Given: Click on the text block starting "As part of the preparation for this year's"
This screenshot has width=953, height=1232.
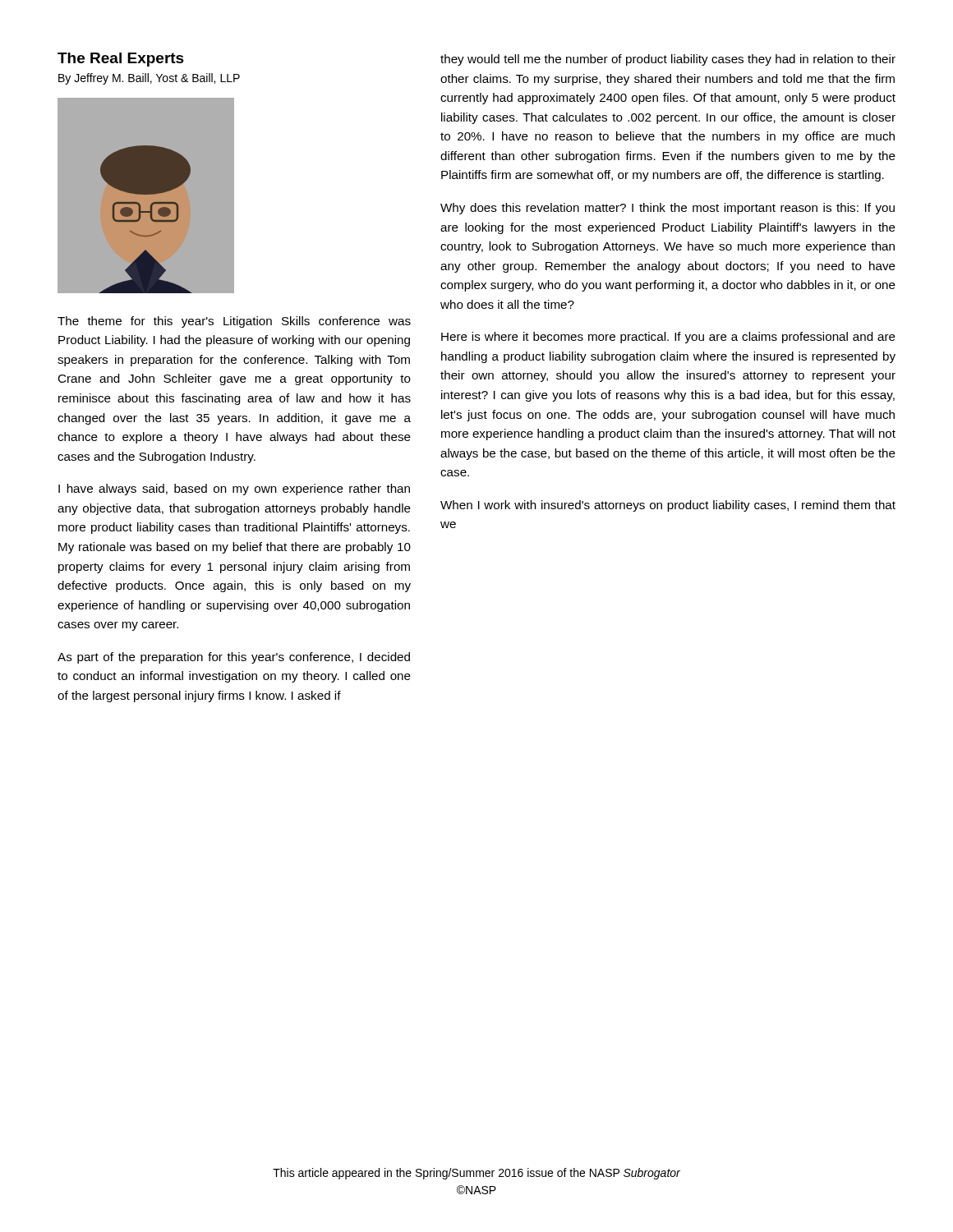Looking at the screenshot, I should pos(234,676).
